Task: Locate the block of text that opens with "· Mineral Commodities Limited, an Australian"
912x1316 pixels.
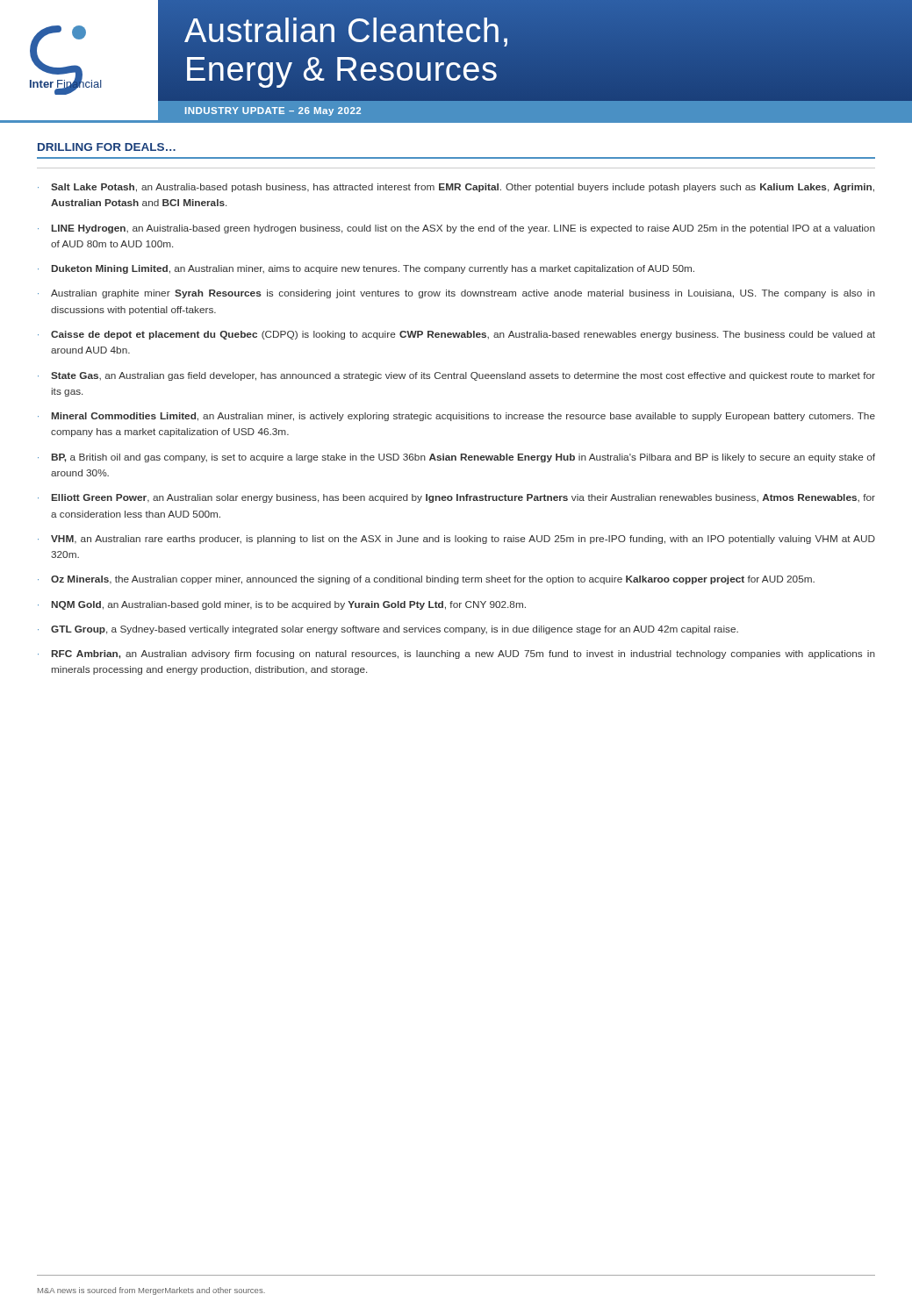Action: pyautogui.click(x=456, y=424)
